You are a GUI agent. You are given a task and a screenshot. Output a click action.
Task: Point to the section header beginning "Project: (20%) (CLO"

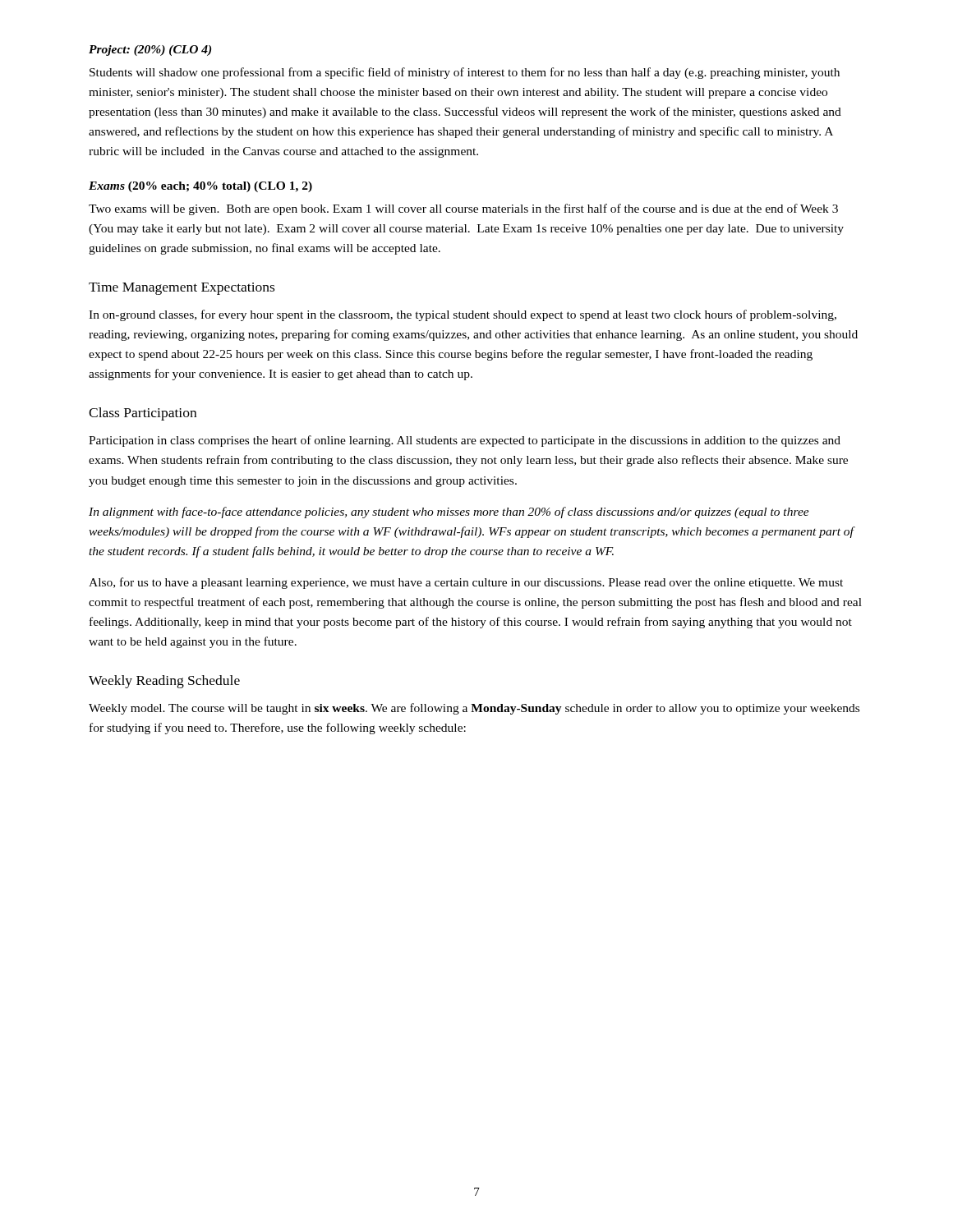[x=150, y=51]
